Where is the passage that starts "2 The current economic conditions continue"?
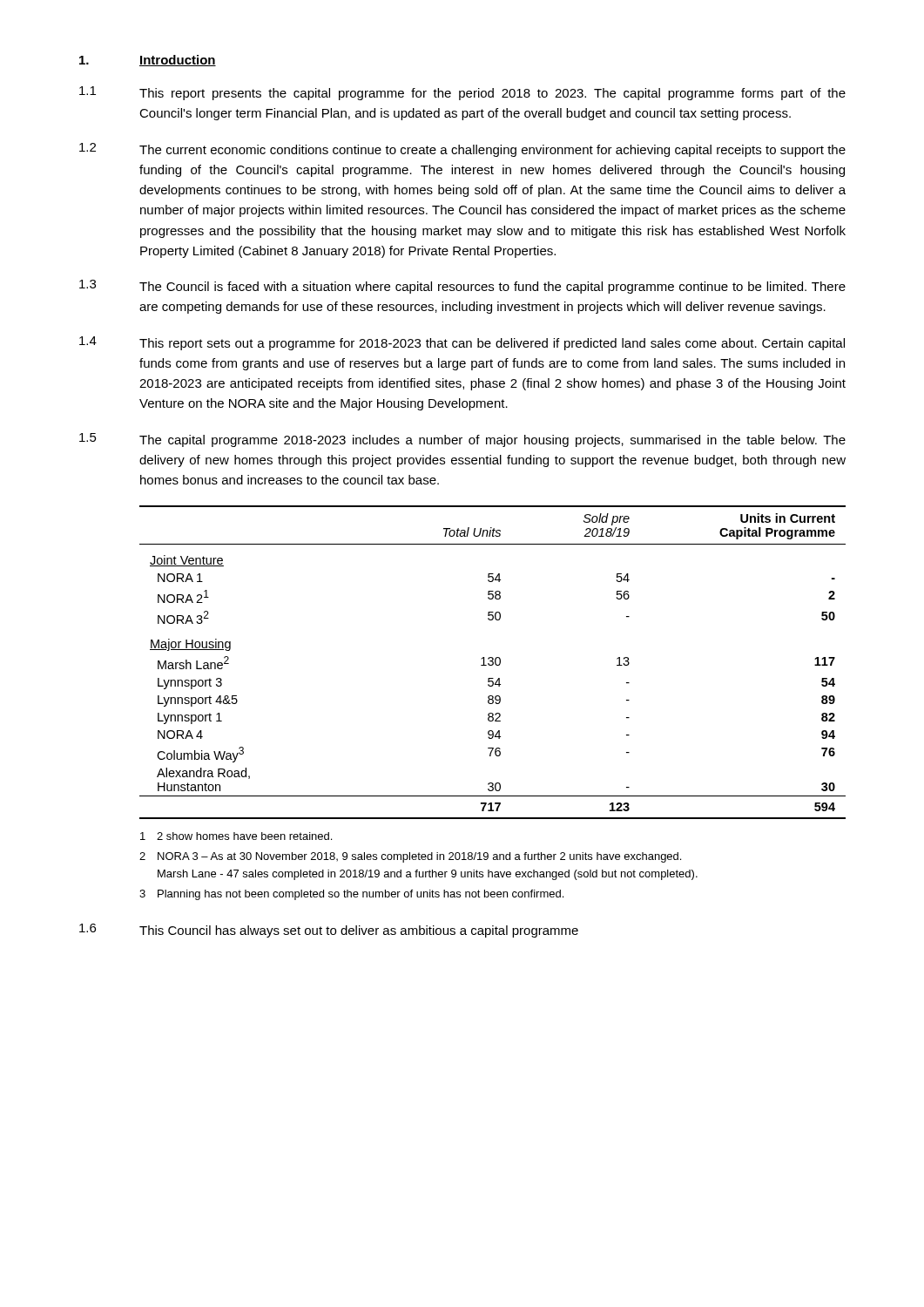 pyautogui.click(x=462, y=200)
